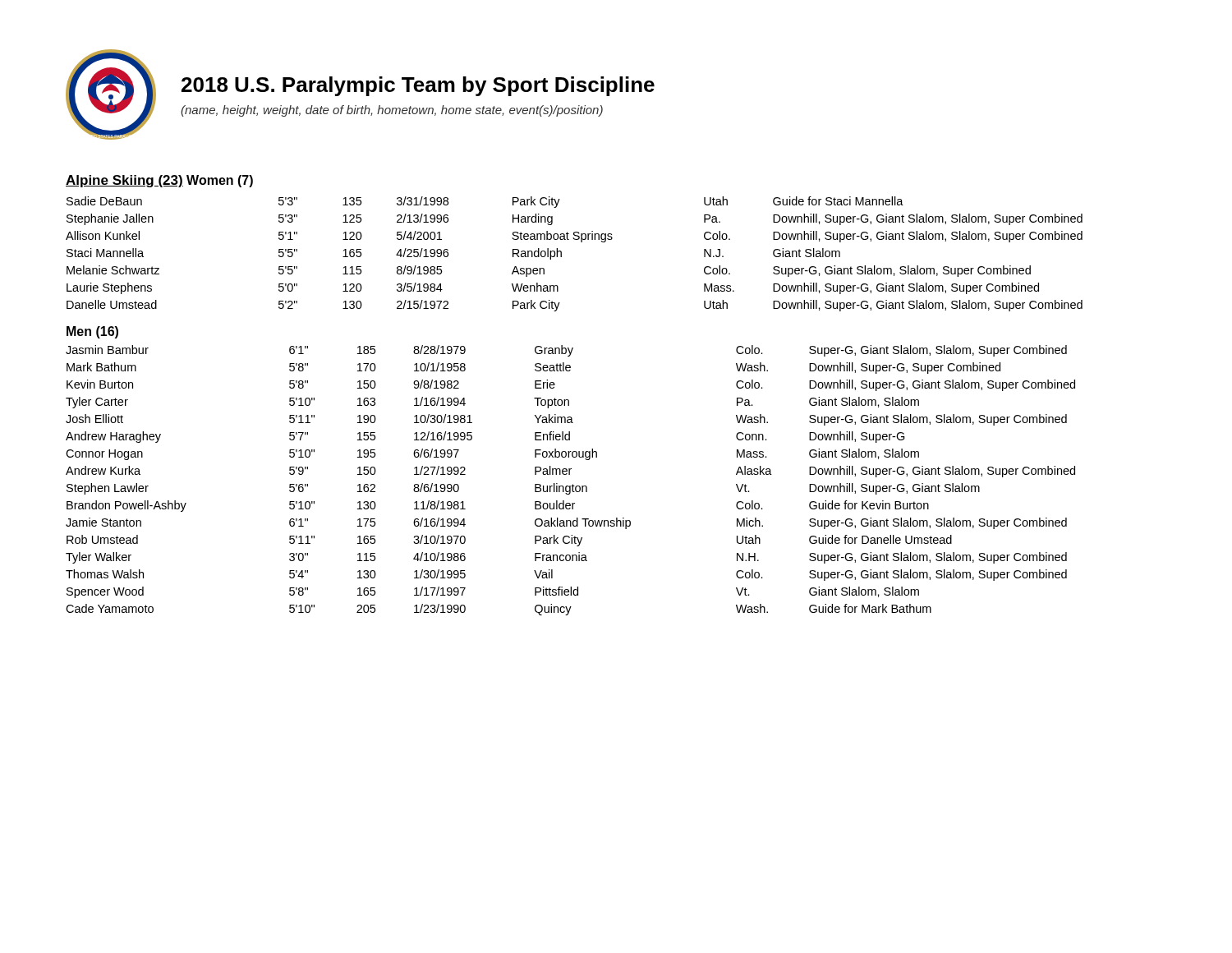Find the table that mentions "Thomas Walsh"

616,479
